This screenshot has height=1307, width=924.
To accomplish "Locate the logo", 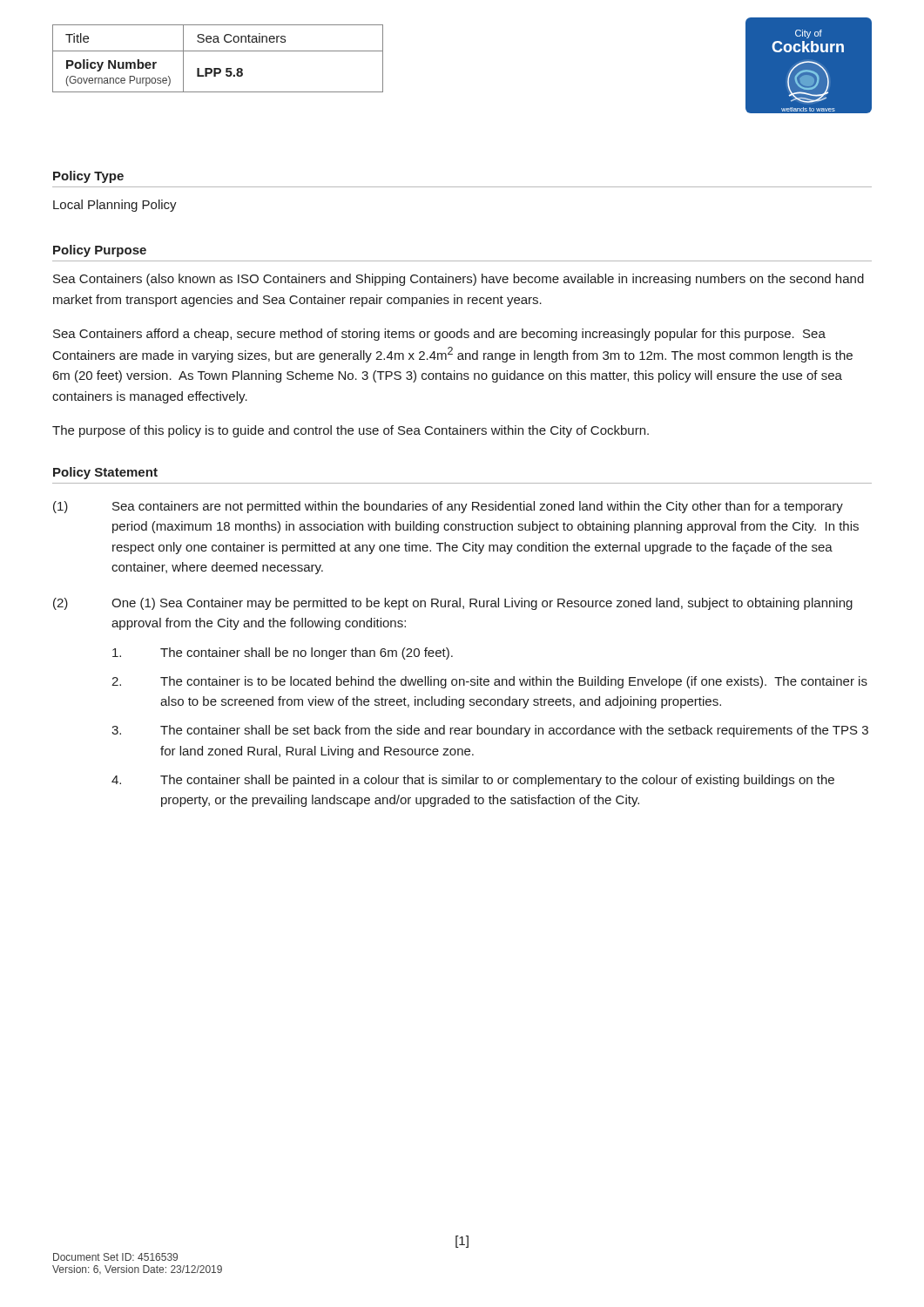I will tap(809, 65).
